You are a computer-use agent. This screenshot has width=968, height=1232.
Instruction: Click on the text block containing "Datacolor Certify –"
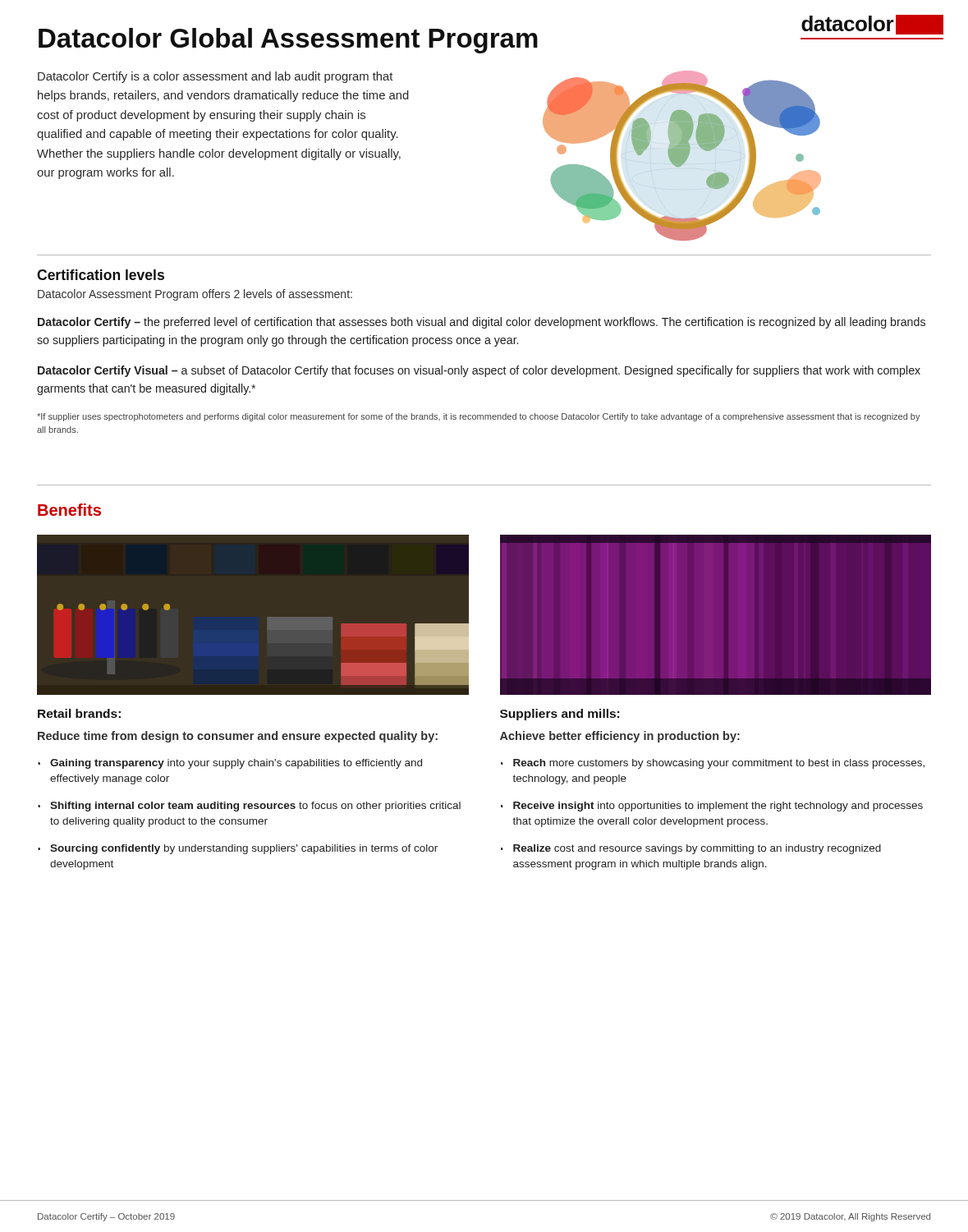[481, 331]
